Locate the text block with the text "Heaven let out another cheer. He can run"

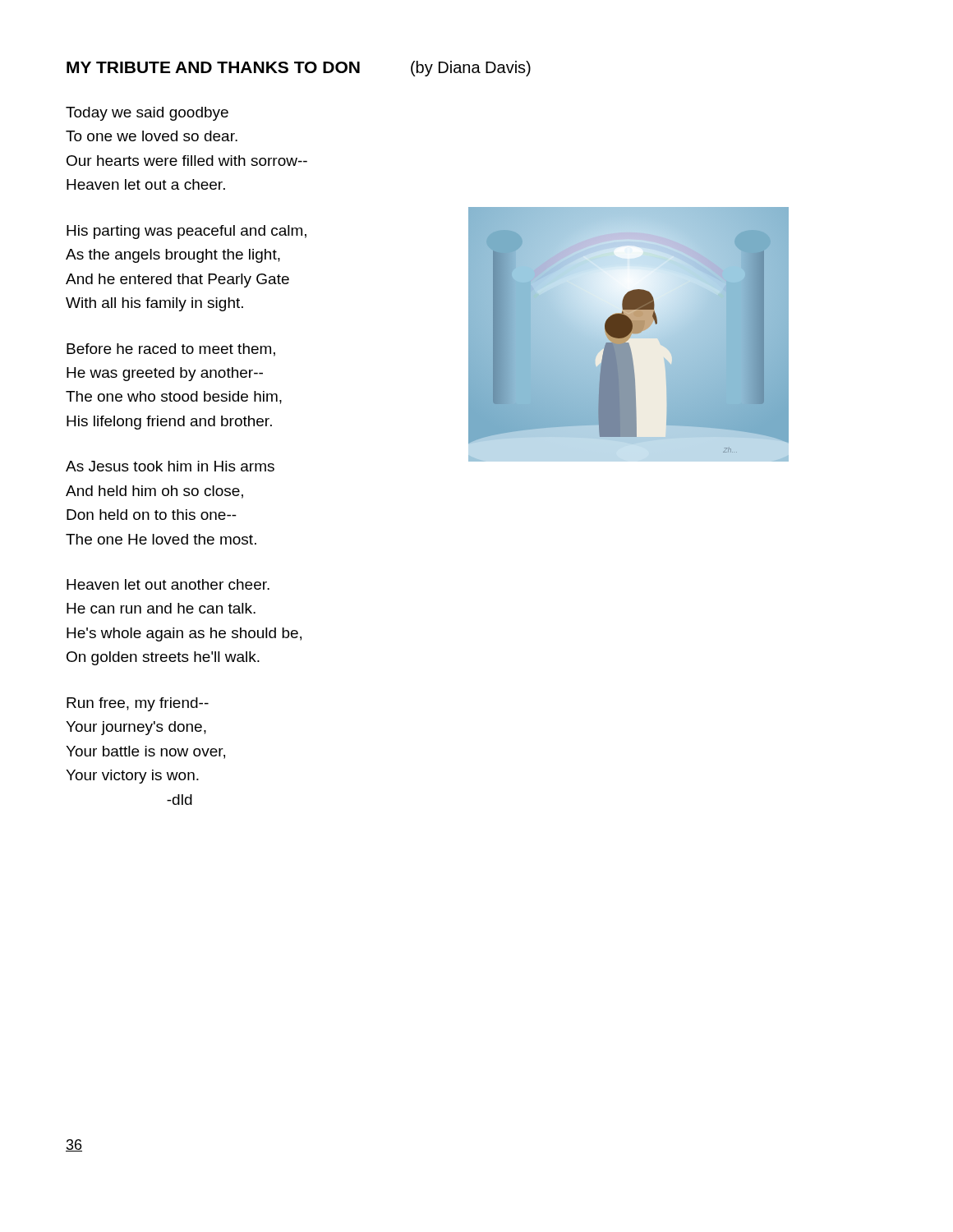click(x=184, y=621)
